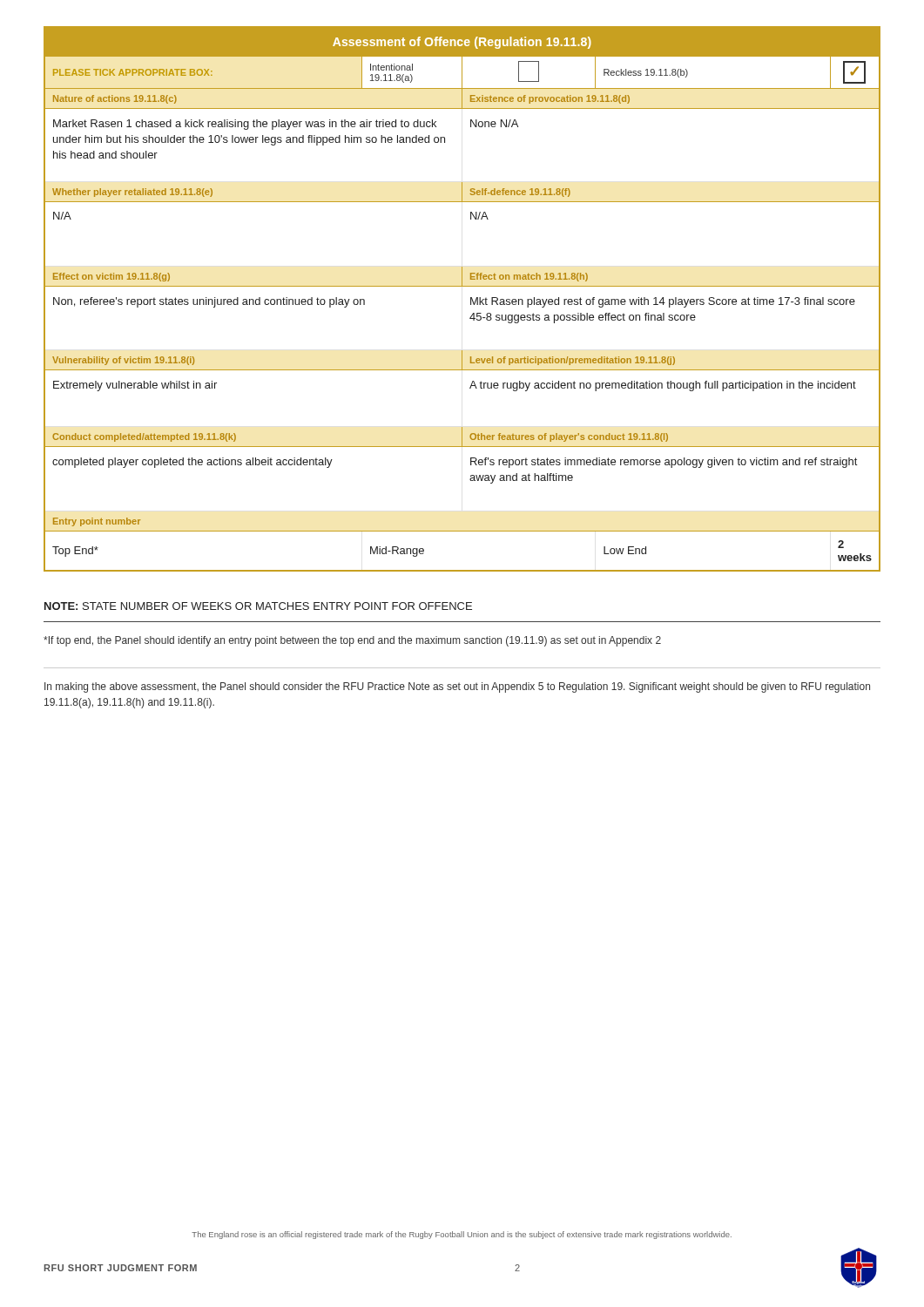Screen dimensions: 1307x924
Task: Point to the block beginning "NOTE: STATE NUMBER"
Action: tap(258, 606)
